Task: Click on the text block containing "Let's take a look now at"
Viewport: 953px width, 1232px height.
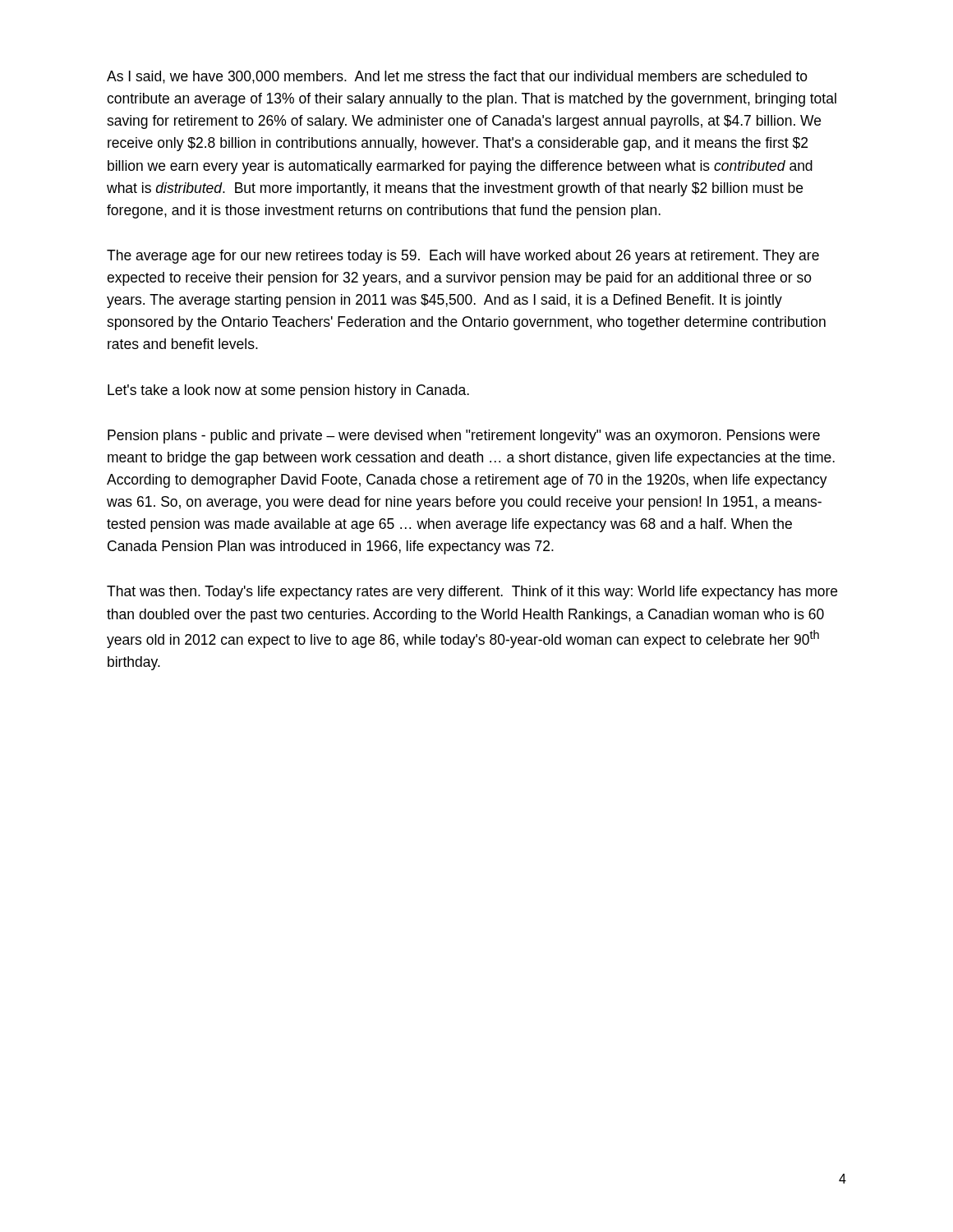Action: (x=288, y=390)
